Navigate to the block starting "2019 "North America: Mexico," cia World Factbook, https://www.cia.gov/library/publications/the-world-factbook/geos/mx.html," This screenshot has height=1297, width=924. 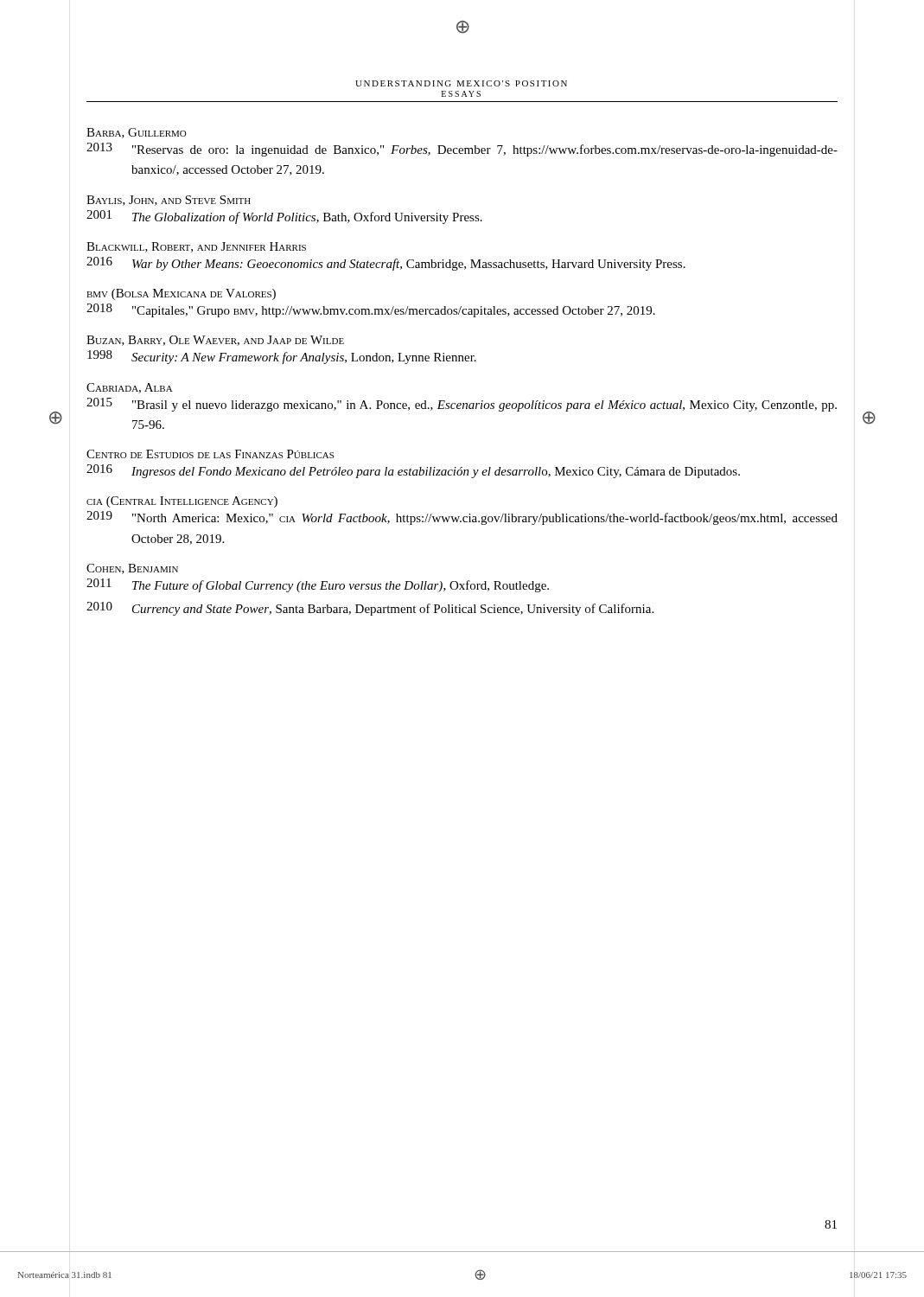pyautogui.click(x=462, y=529)
